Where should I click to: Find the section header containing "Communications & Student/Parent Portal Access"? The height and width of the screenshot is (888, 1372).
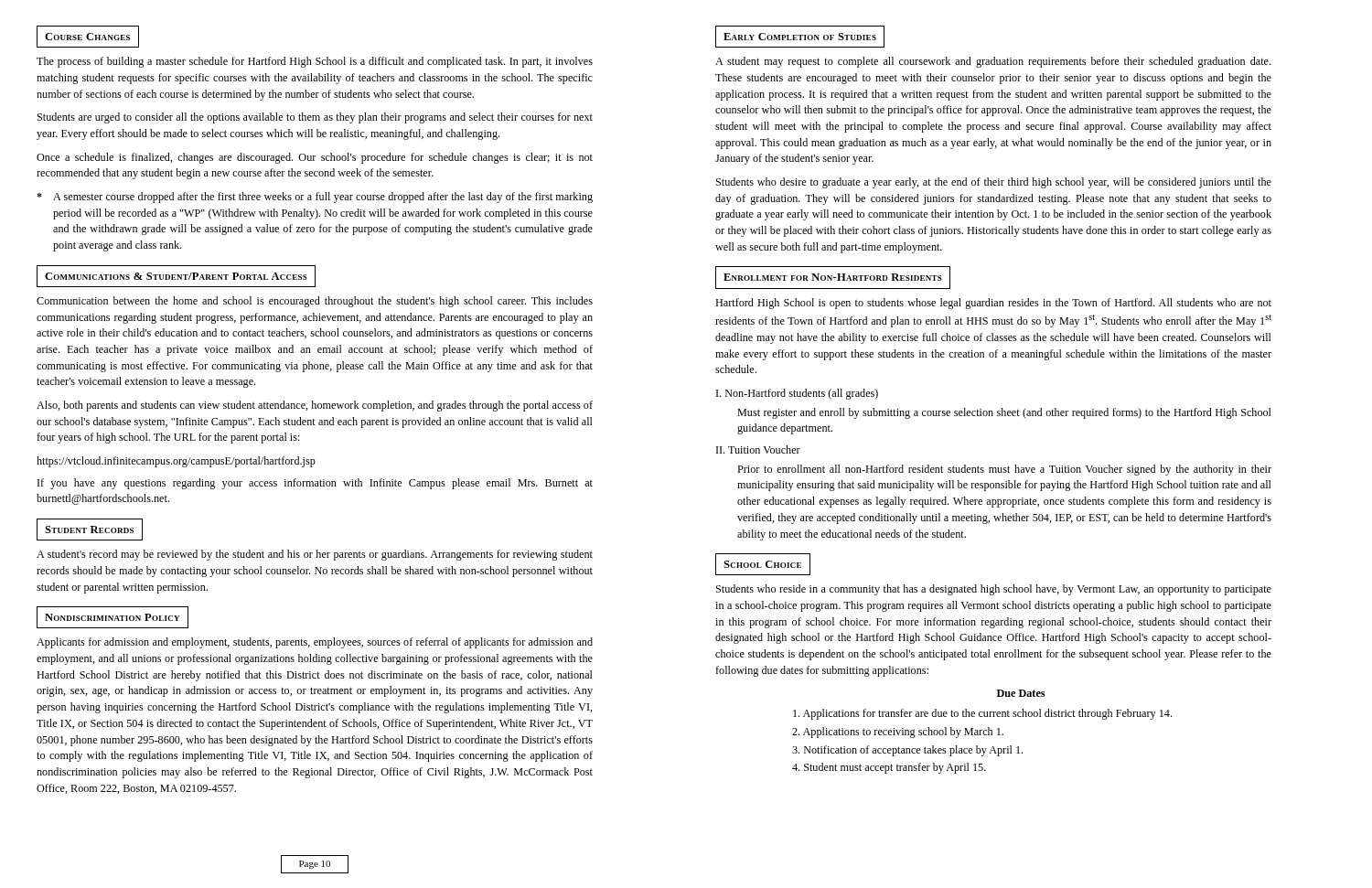[176, 276]
